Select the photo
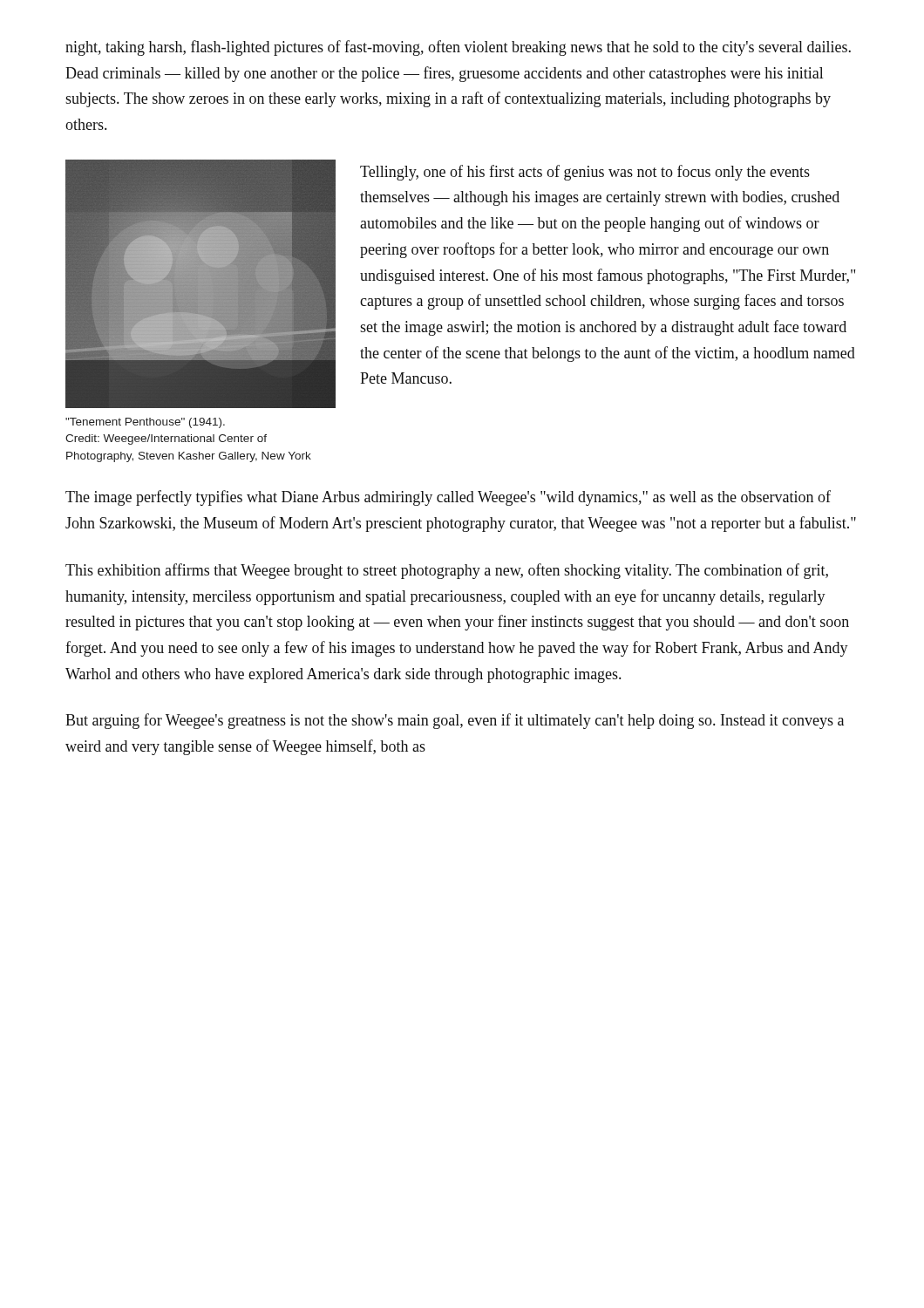The height and width of the screenshot is (1308, 924). [x=201, y=284]
